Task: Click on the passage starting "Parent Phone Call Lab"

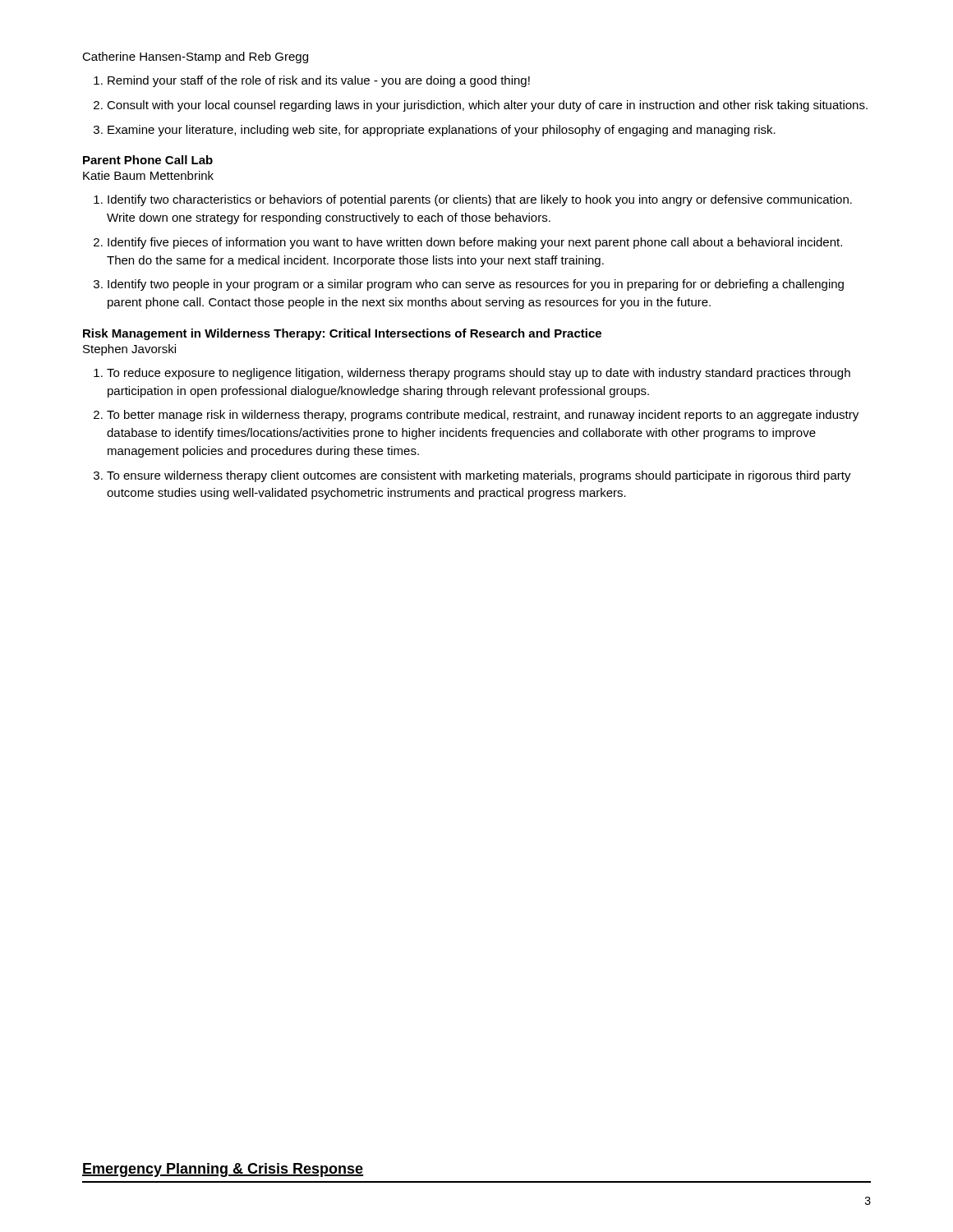Action: tap(148, 160)
